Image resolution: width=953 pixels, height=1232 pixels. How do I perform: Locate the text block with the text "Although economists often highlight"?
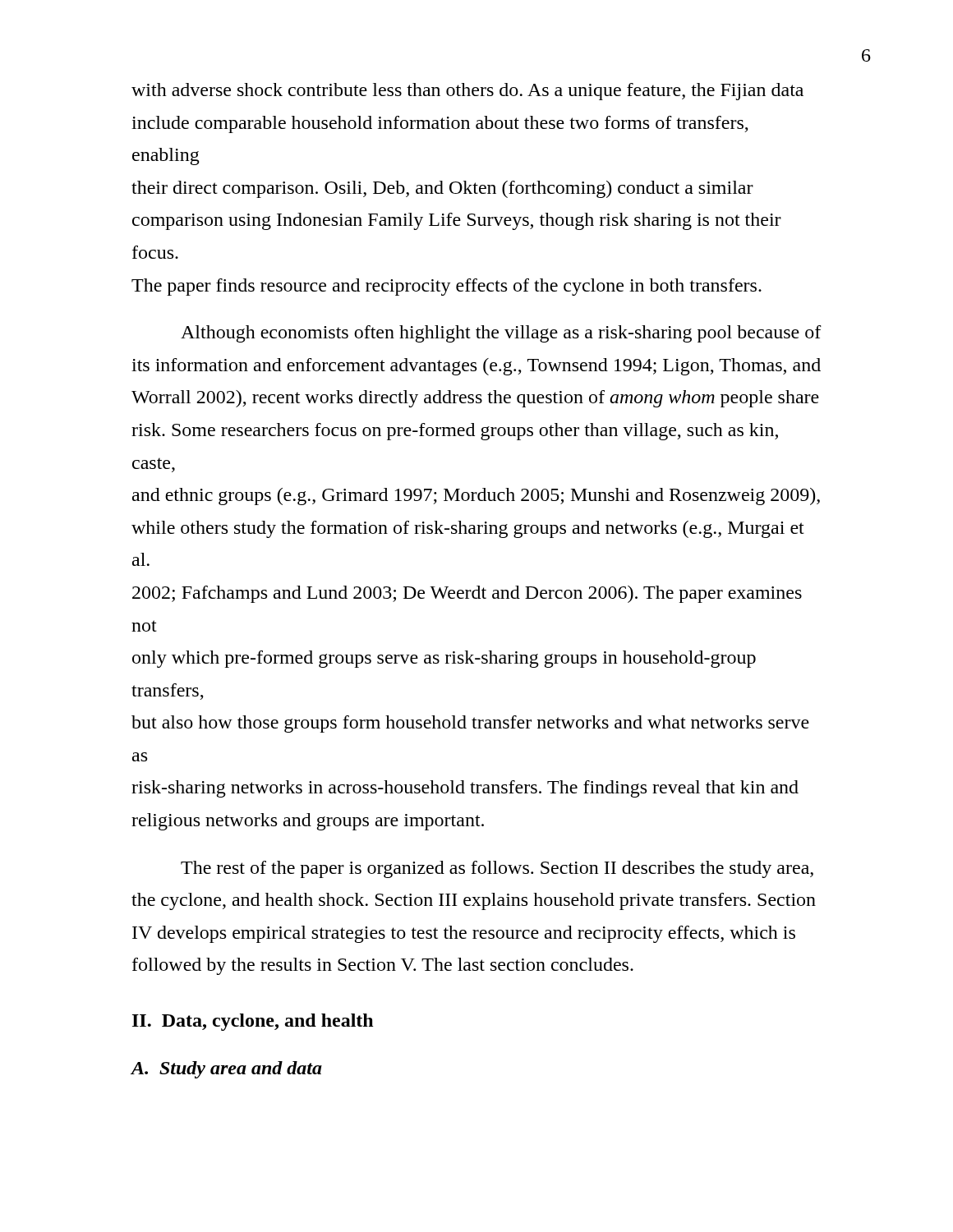(476, 577)
